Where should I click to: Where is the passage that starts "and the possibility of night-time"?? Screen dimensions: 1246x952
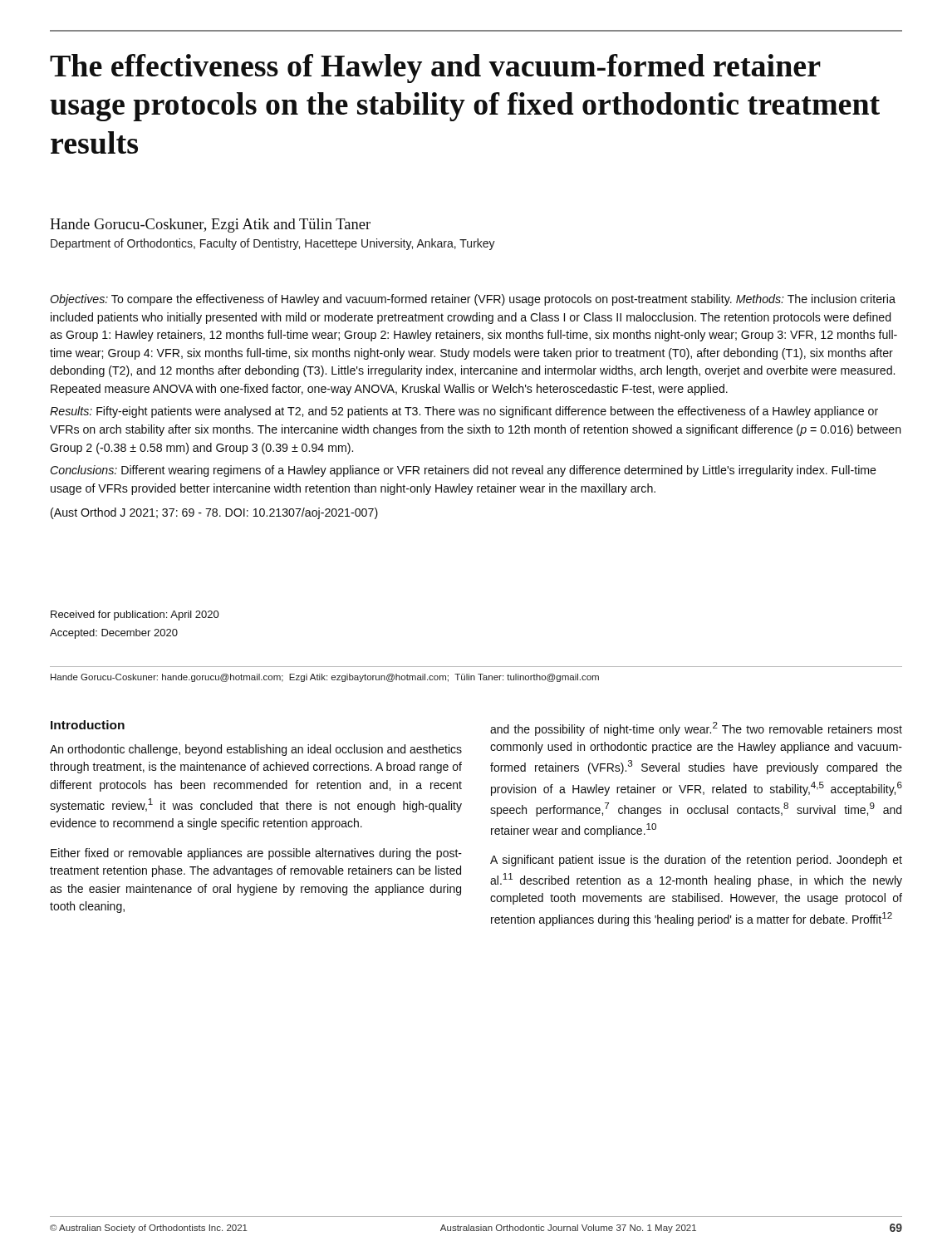696,823
